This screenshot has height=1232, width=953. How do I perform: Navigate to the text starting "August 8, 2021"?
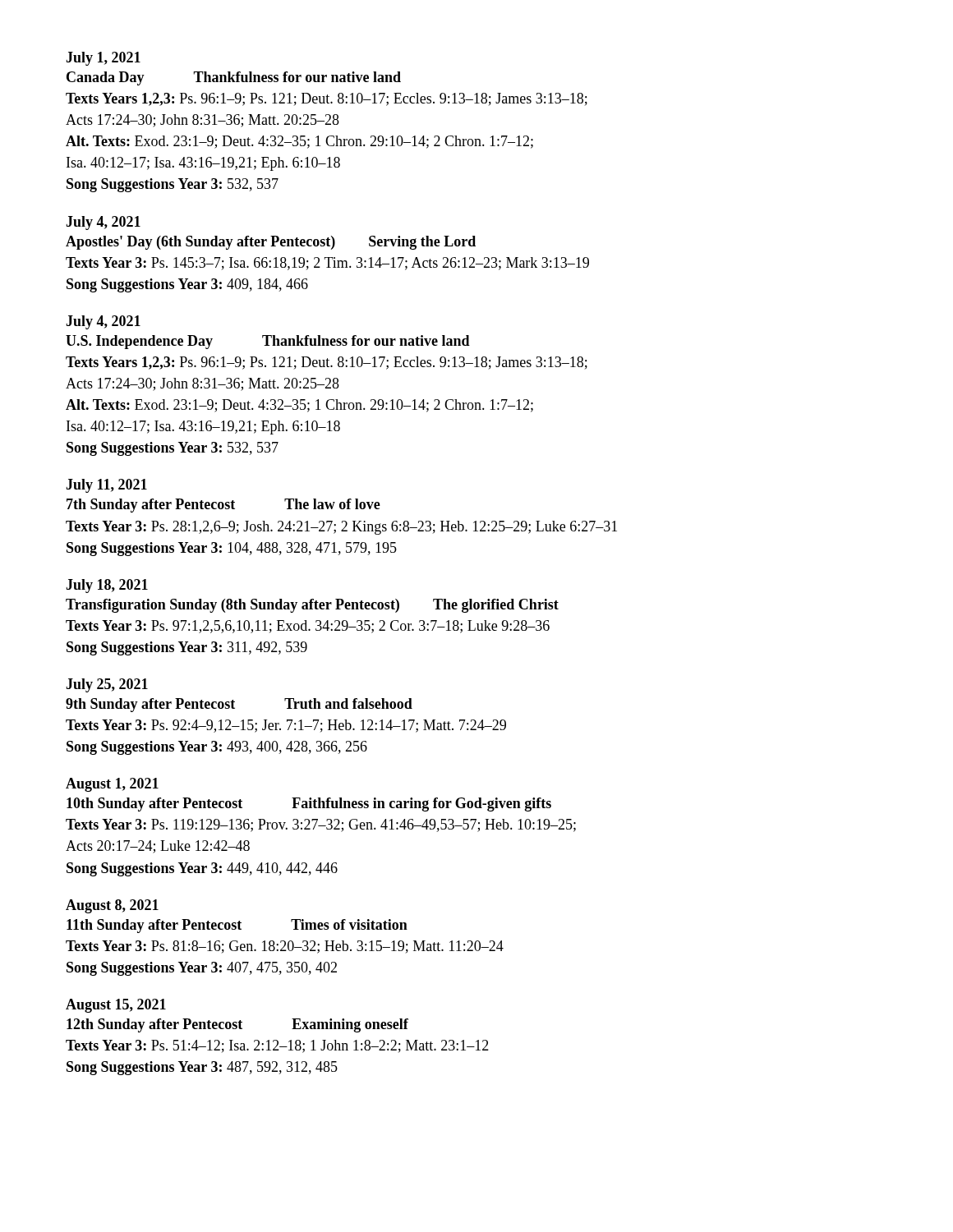click(x=112, y=905)
